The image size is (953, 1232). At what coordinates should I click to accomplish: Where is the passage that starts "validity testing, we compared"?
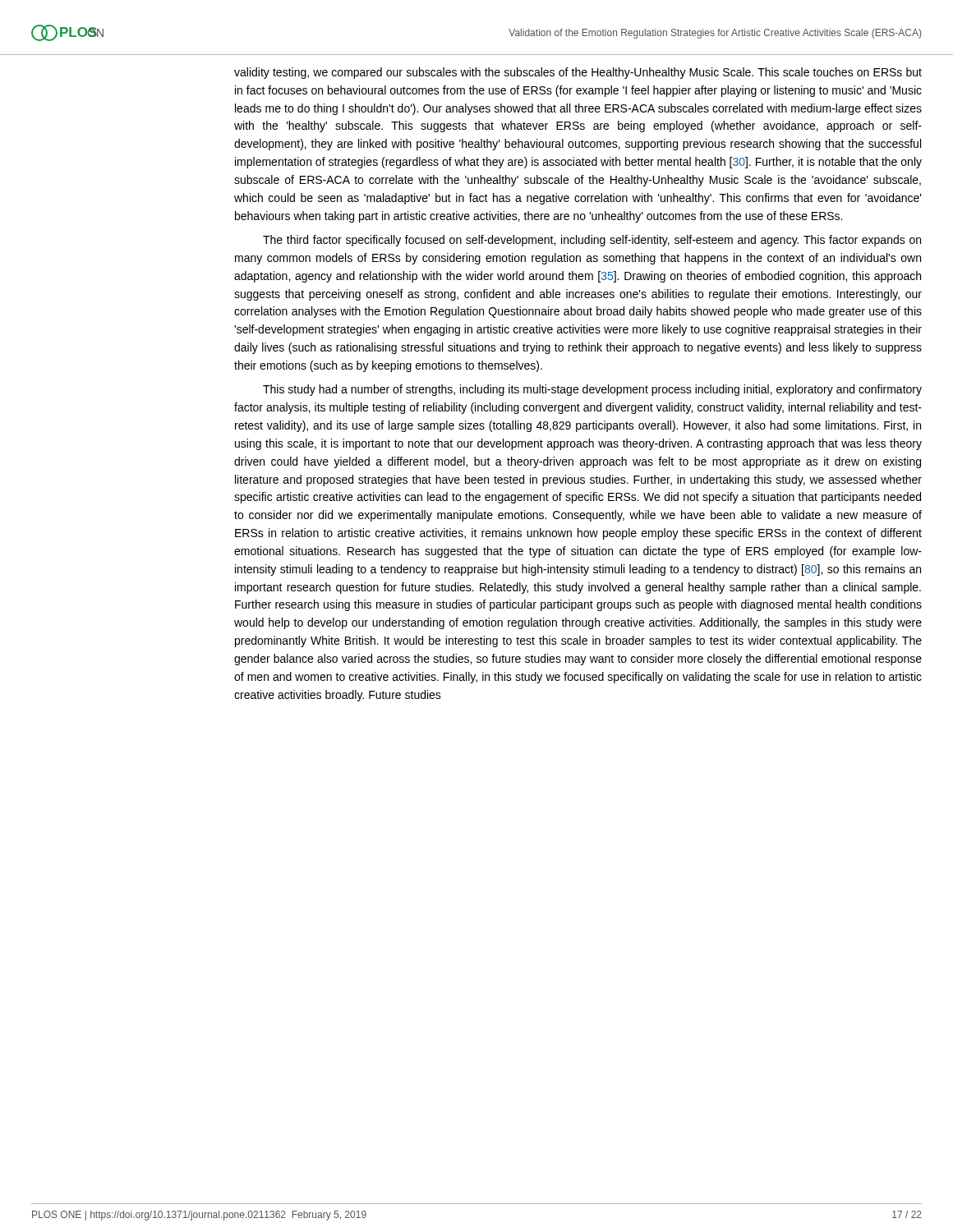tap(578, 384)
